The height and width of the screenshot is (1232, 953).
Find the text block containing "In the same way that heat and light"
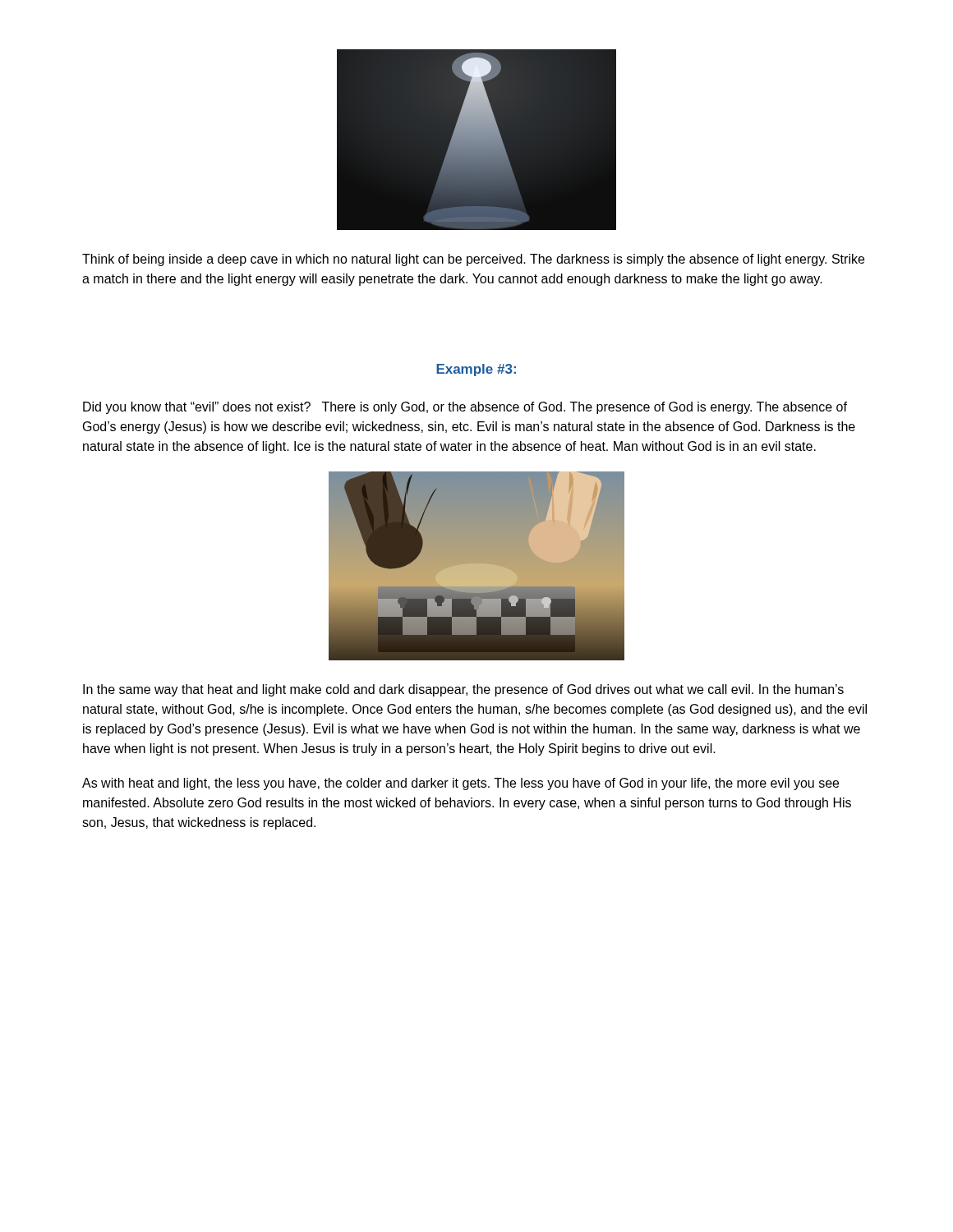point(475,719)
